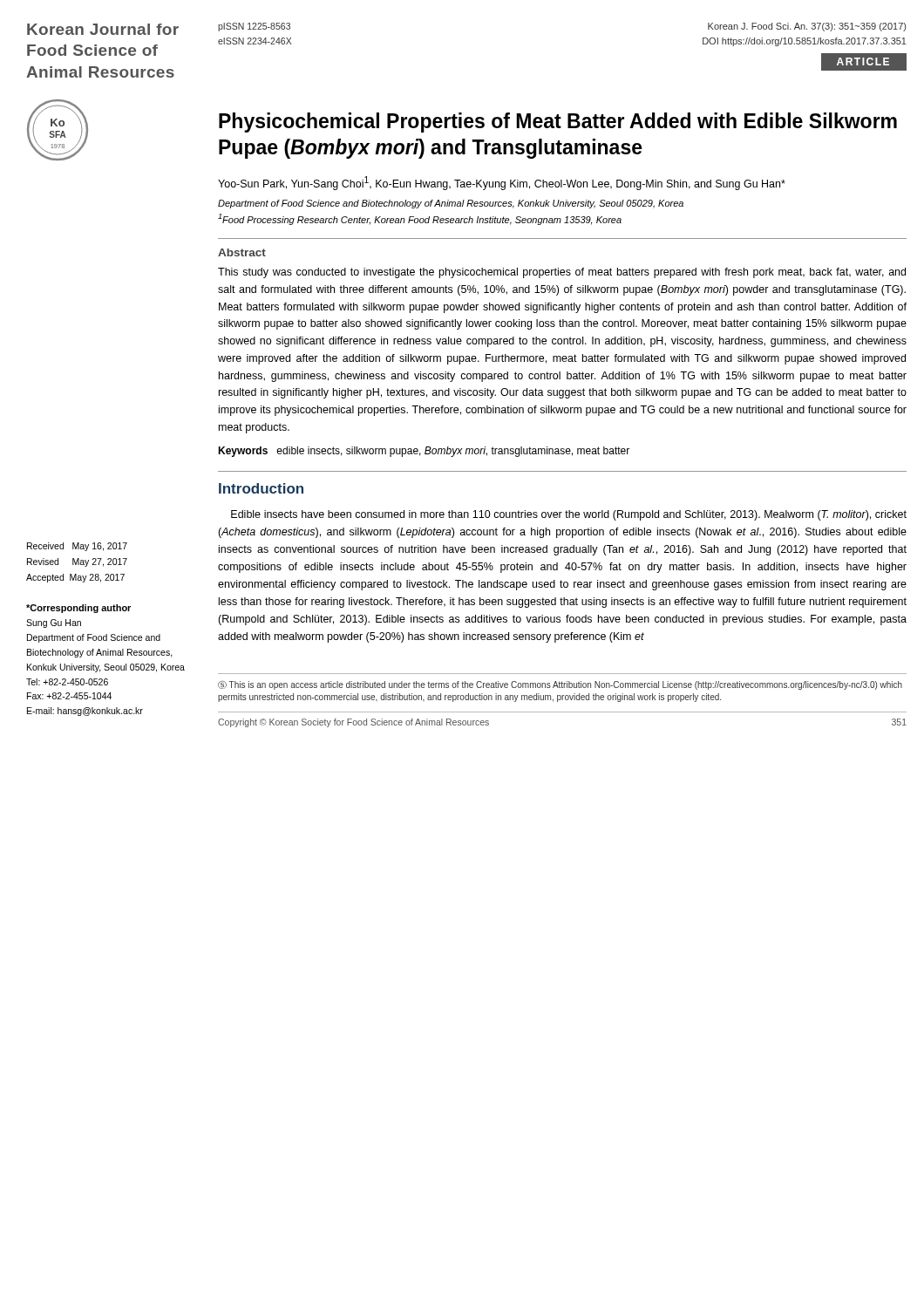Viewport: 924px width, 1308px height.
Task: Locate the logo
Action: tap(113, 131)
